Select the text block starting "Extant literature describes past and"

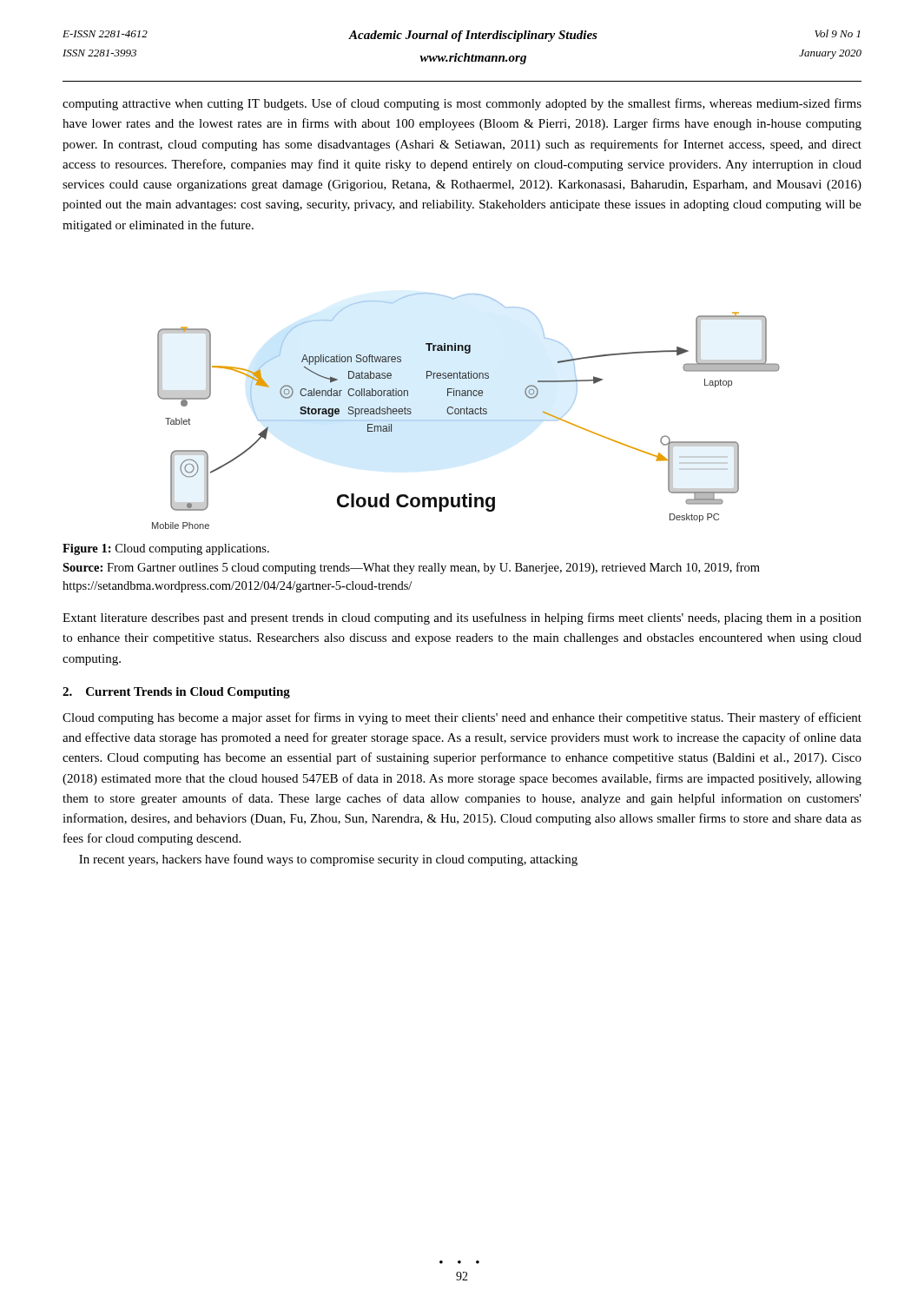pyautogui.click(x=462, y=638)
